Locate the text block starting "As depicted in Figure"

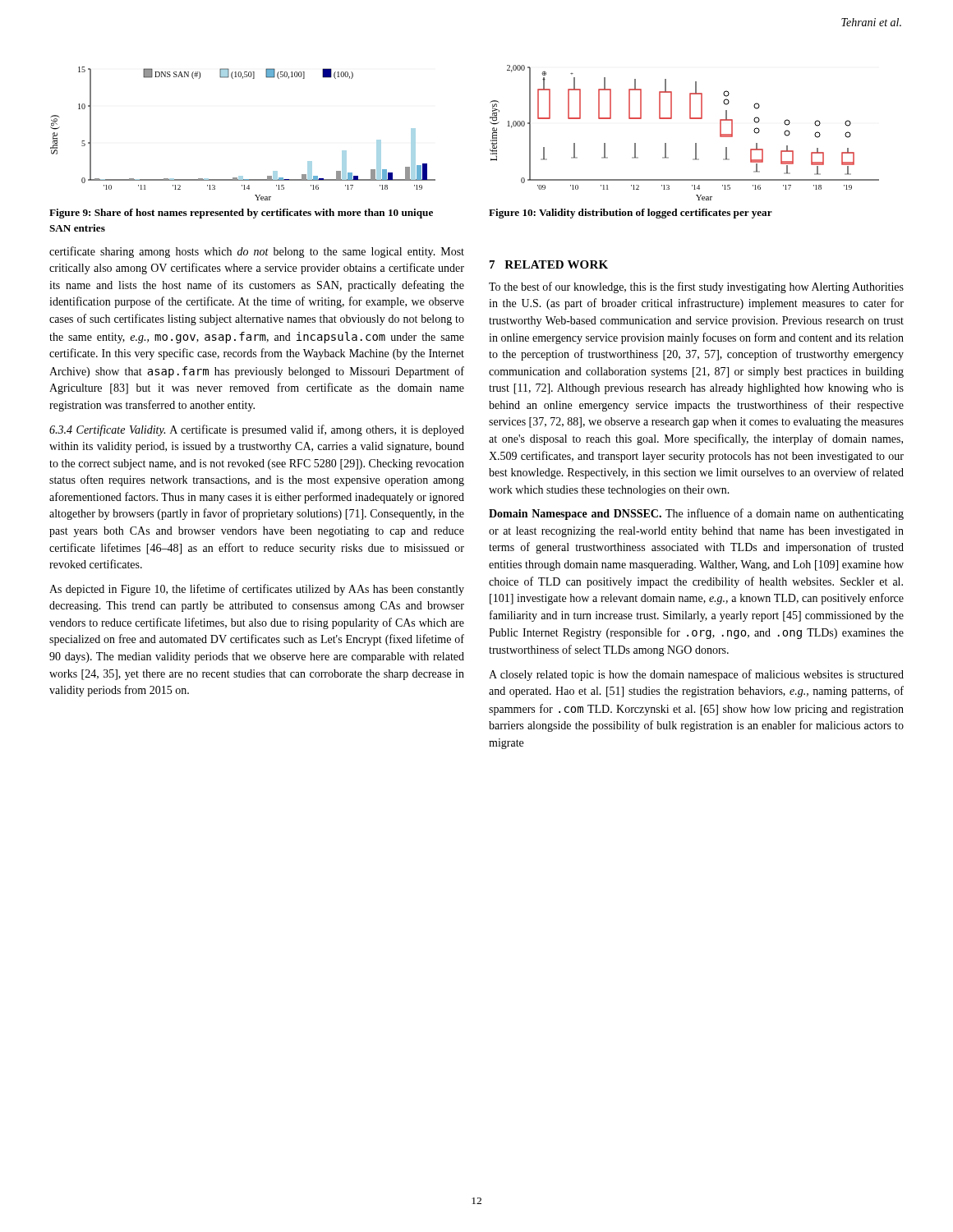coord(257,640)
